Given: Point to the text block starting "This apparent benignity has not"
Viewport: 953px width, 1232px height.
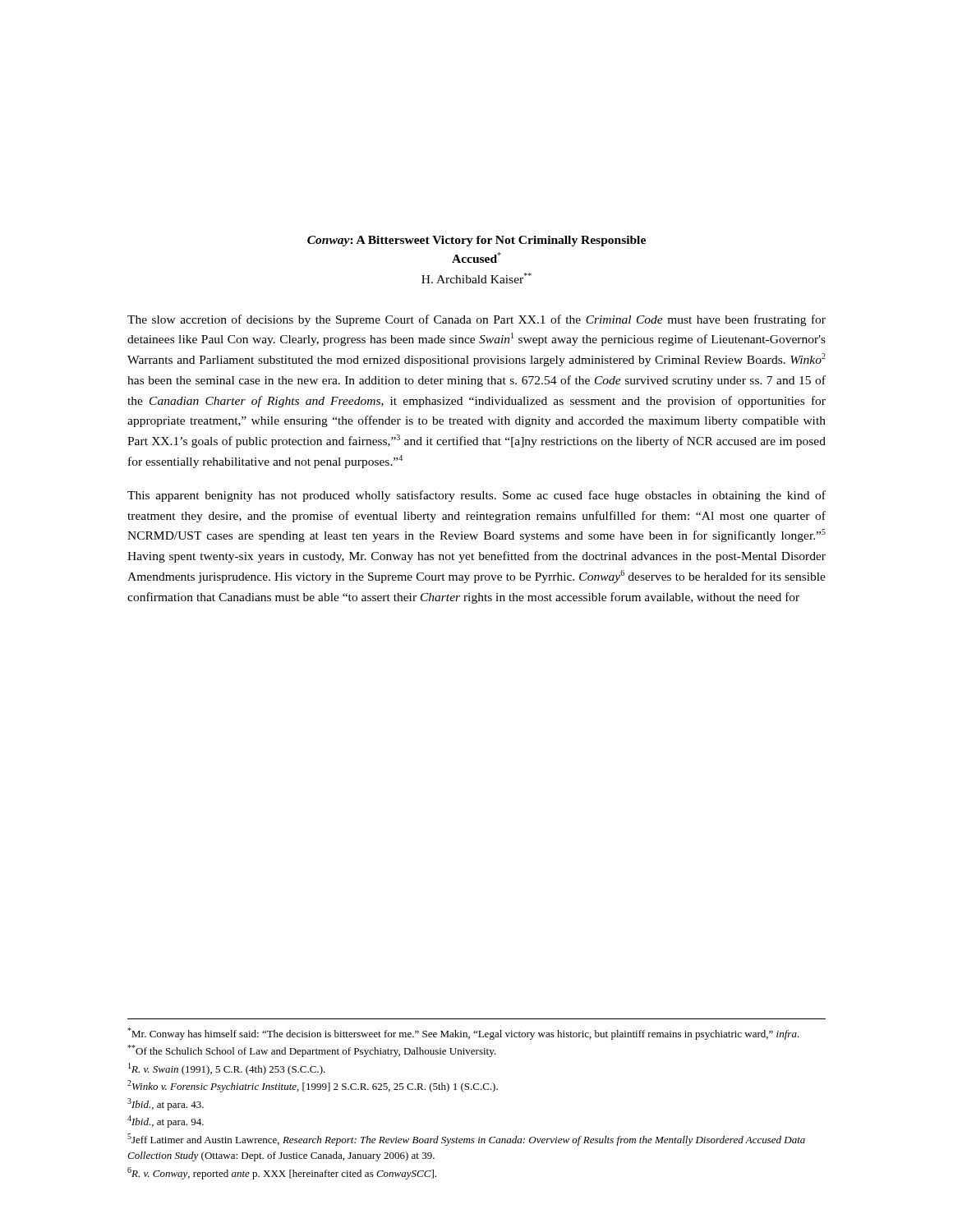Looking at the screenshot, I should pos(476,546).
